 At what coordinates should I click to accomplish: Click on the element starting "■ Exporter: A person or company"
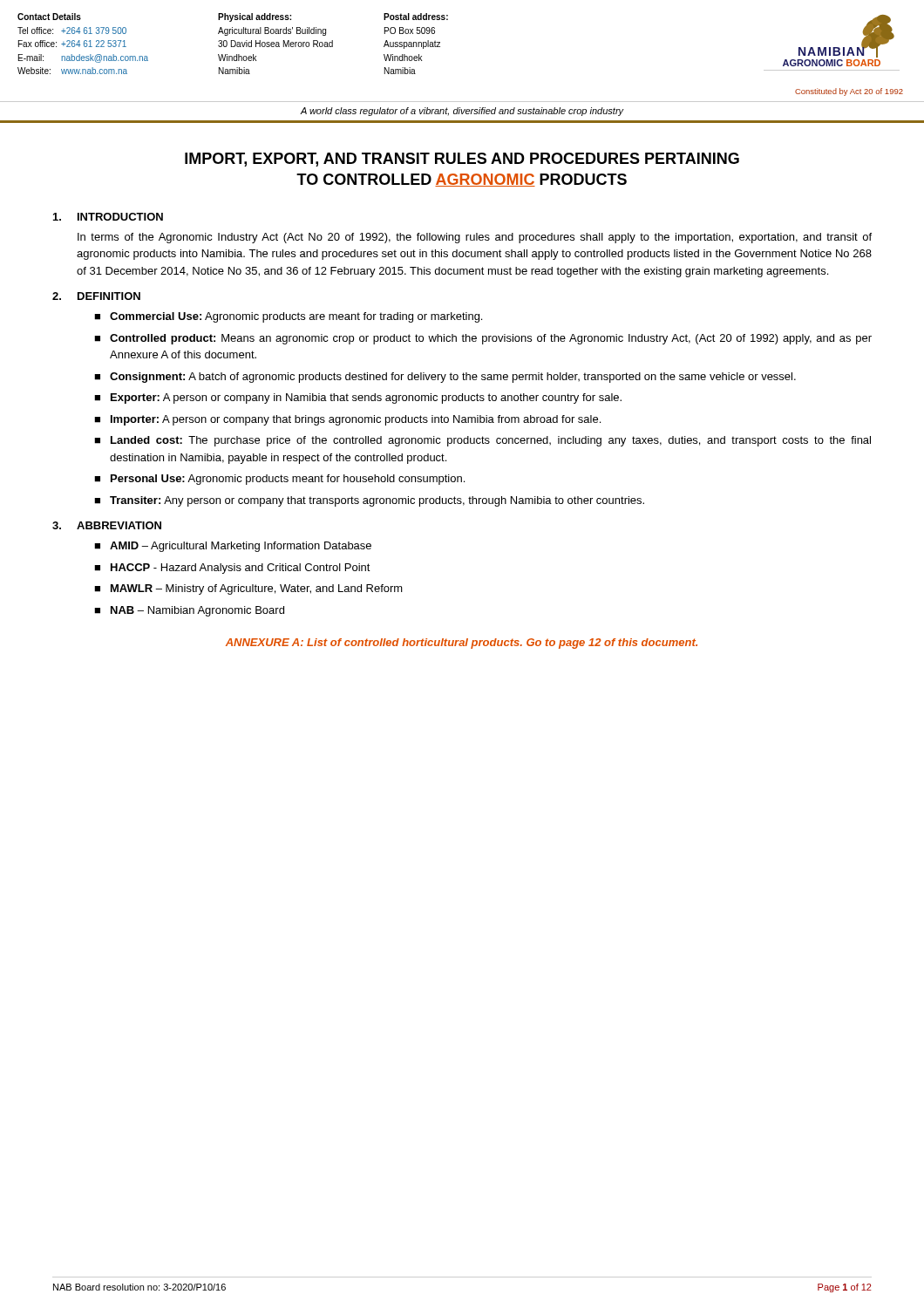point(483,398)
